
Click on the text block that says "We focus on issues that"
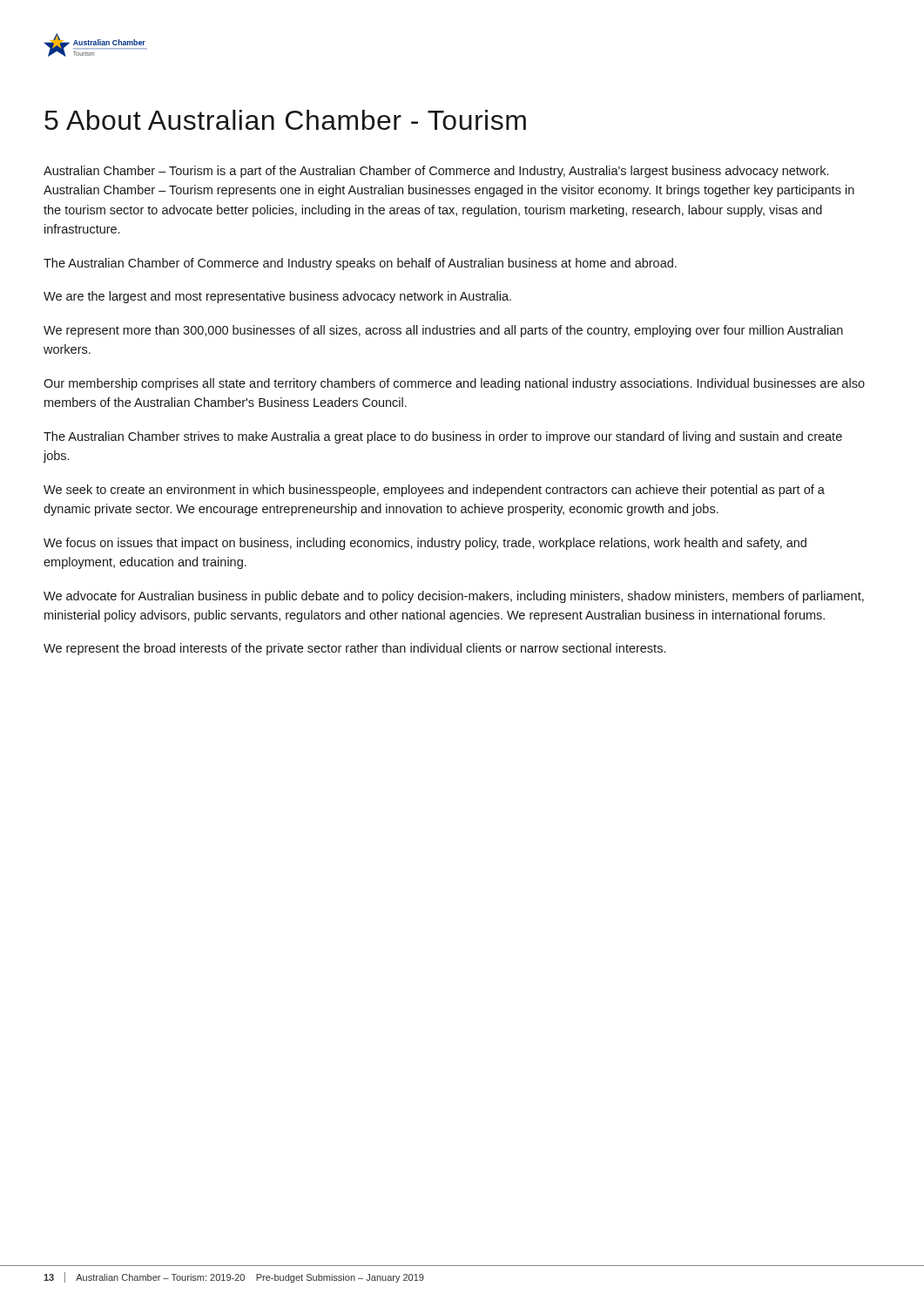pyautogui.click(x=458, y=552)
